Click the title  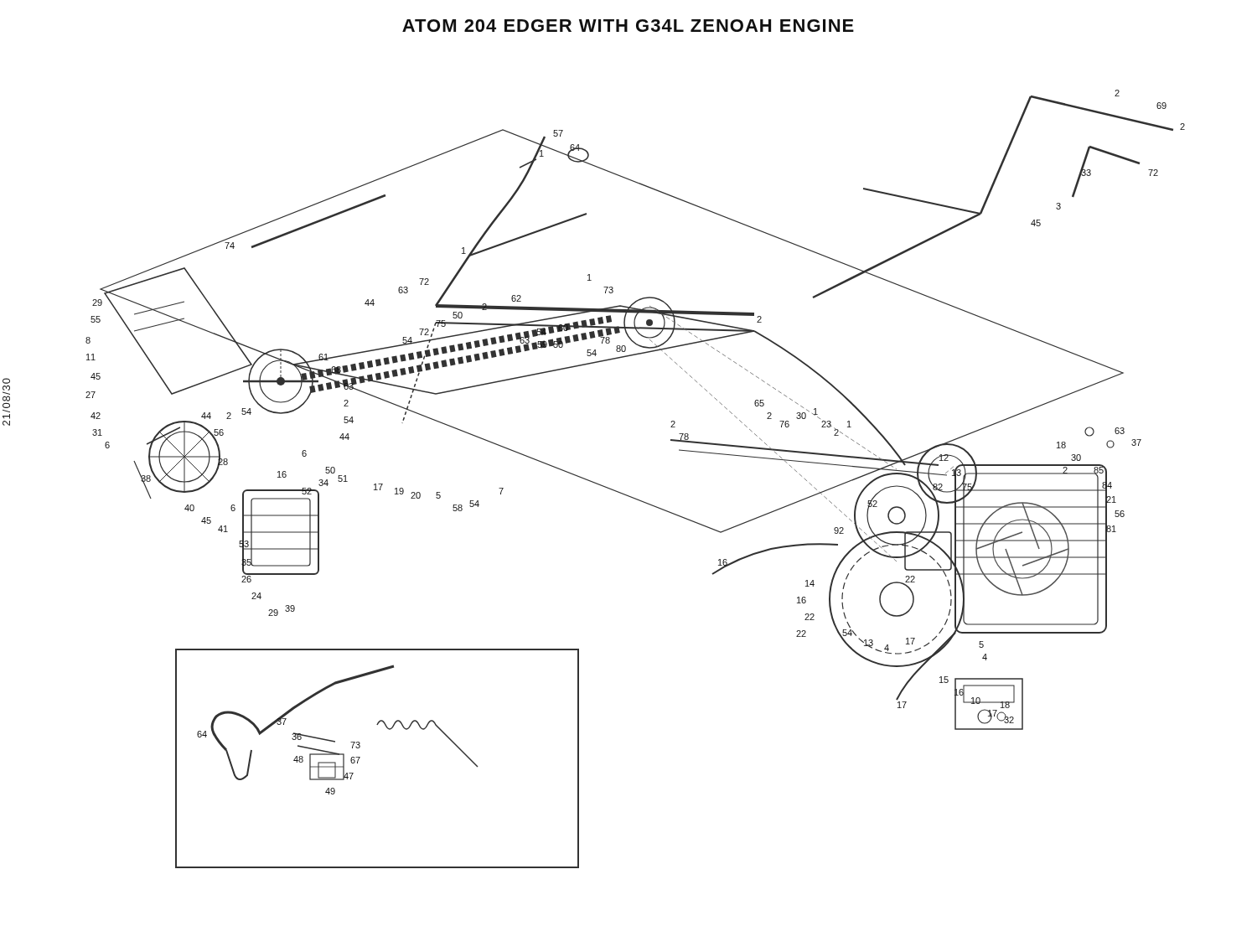(628, 26)
